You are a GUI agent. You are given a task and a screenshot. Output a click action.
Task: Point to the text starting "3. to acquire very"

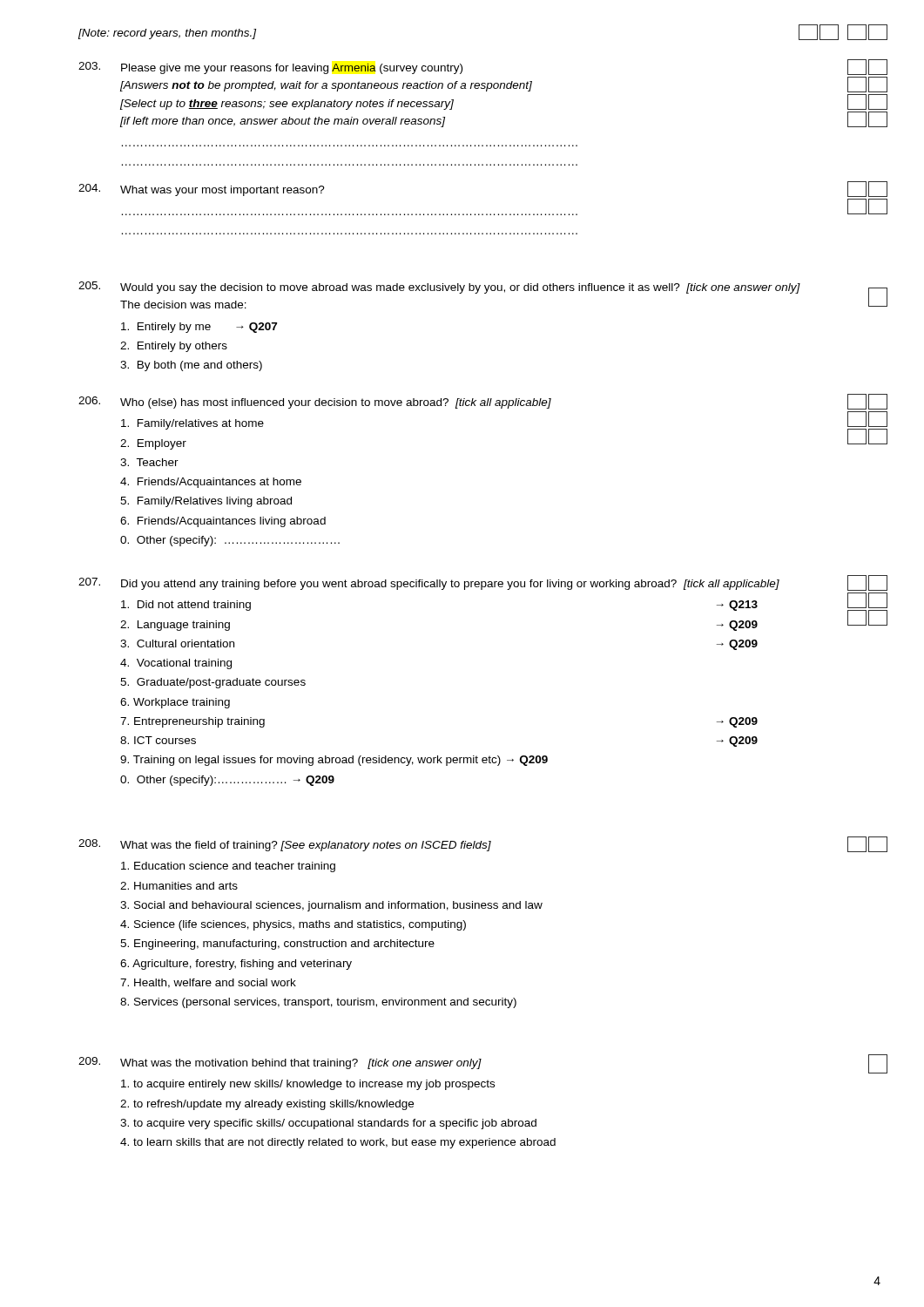[x=329, y=1122]
